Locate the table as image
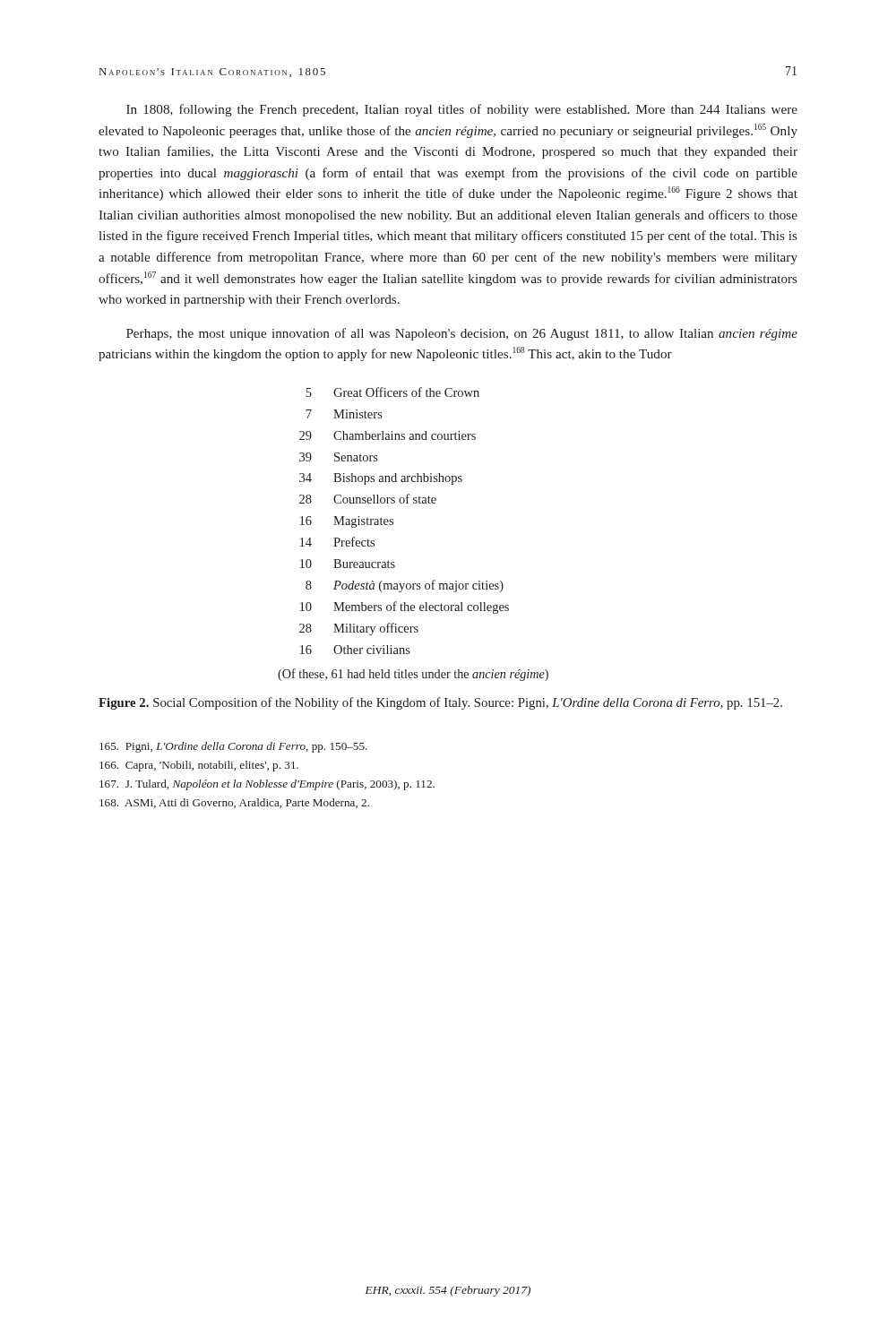Screen dimensions: 1344x896 coord(448,533)
